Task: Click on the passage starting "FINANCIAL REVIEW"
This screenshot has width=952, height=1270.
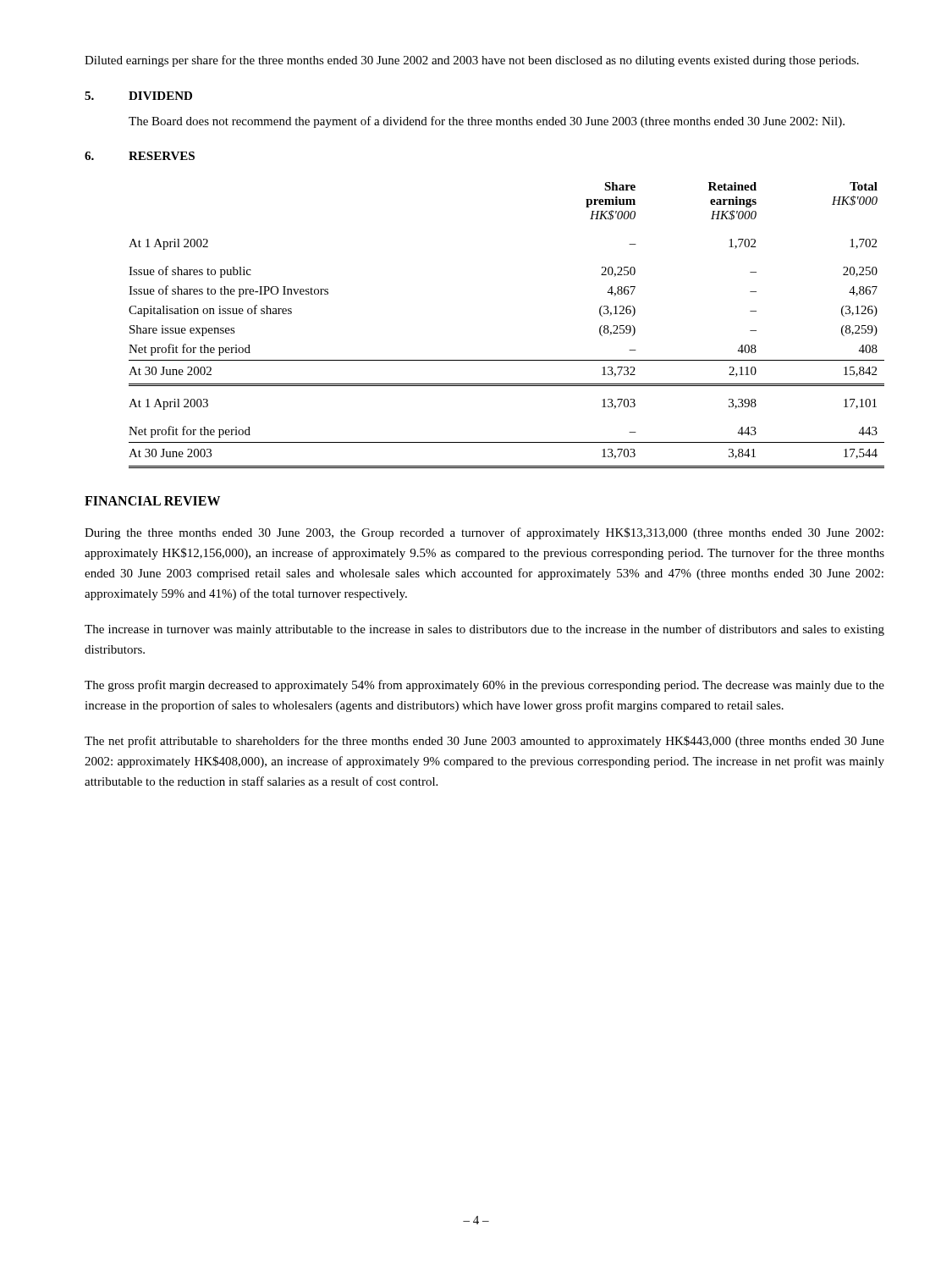Action: [x=153, y=500]
